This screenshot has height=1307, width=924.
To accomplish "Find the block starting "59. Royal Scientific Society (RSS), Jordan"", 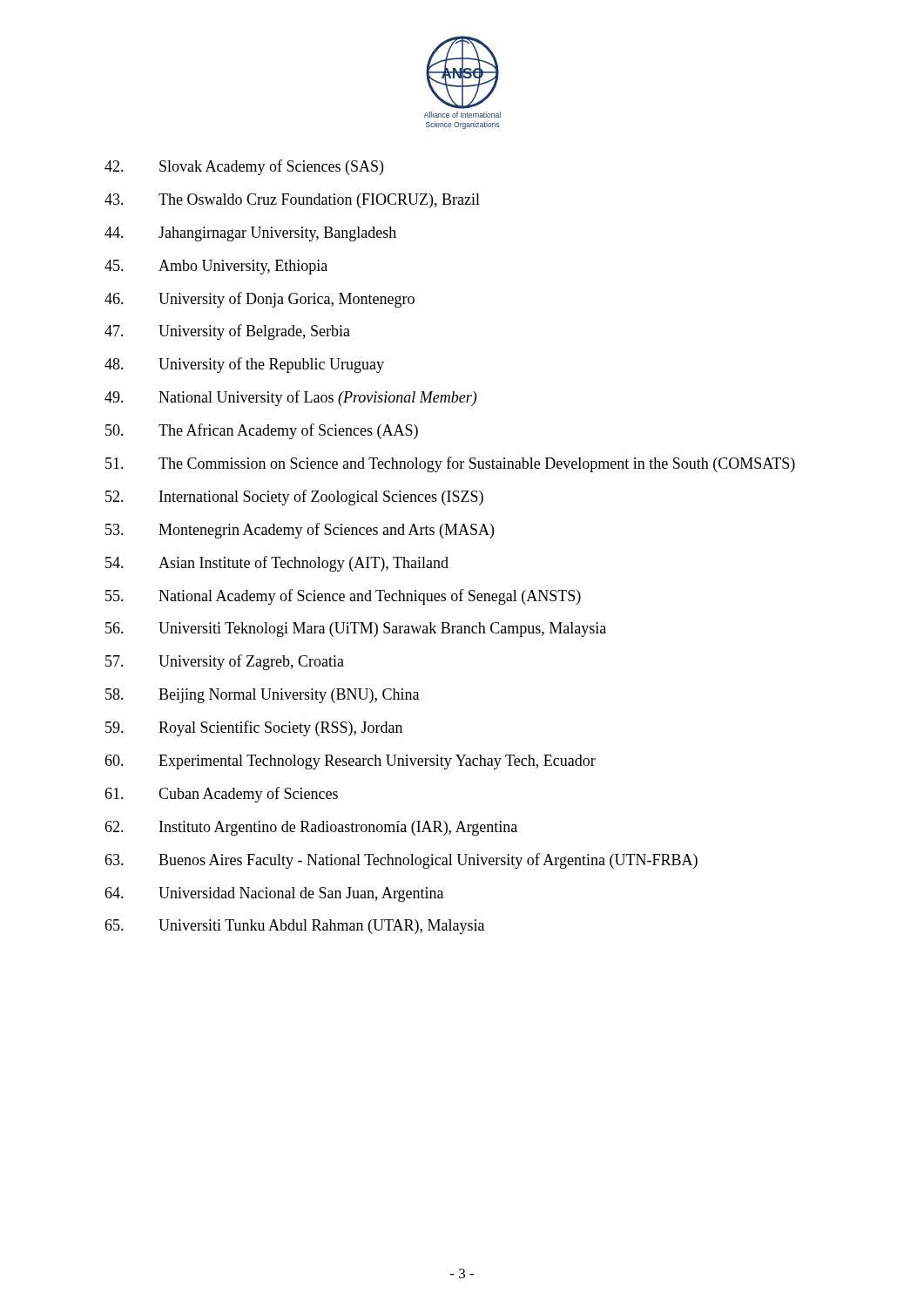I will [254, 728].
